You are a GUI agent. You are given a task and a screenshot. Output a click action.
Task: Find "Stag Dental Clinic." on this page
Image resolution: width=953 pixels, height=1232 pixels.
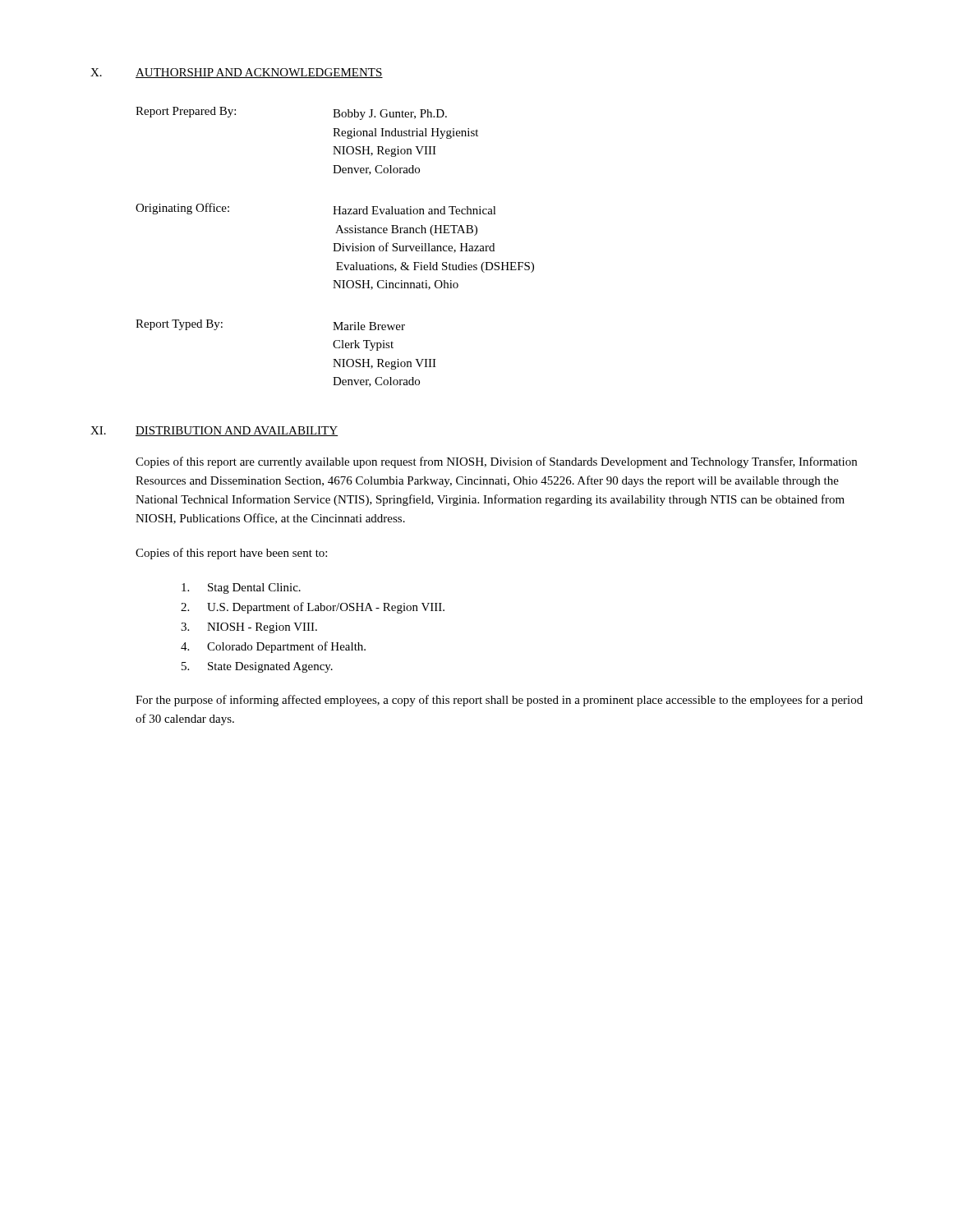pos(241,588)
